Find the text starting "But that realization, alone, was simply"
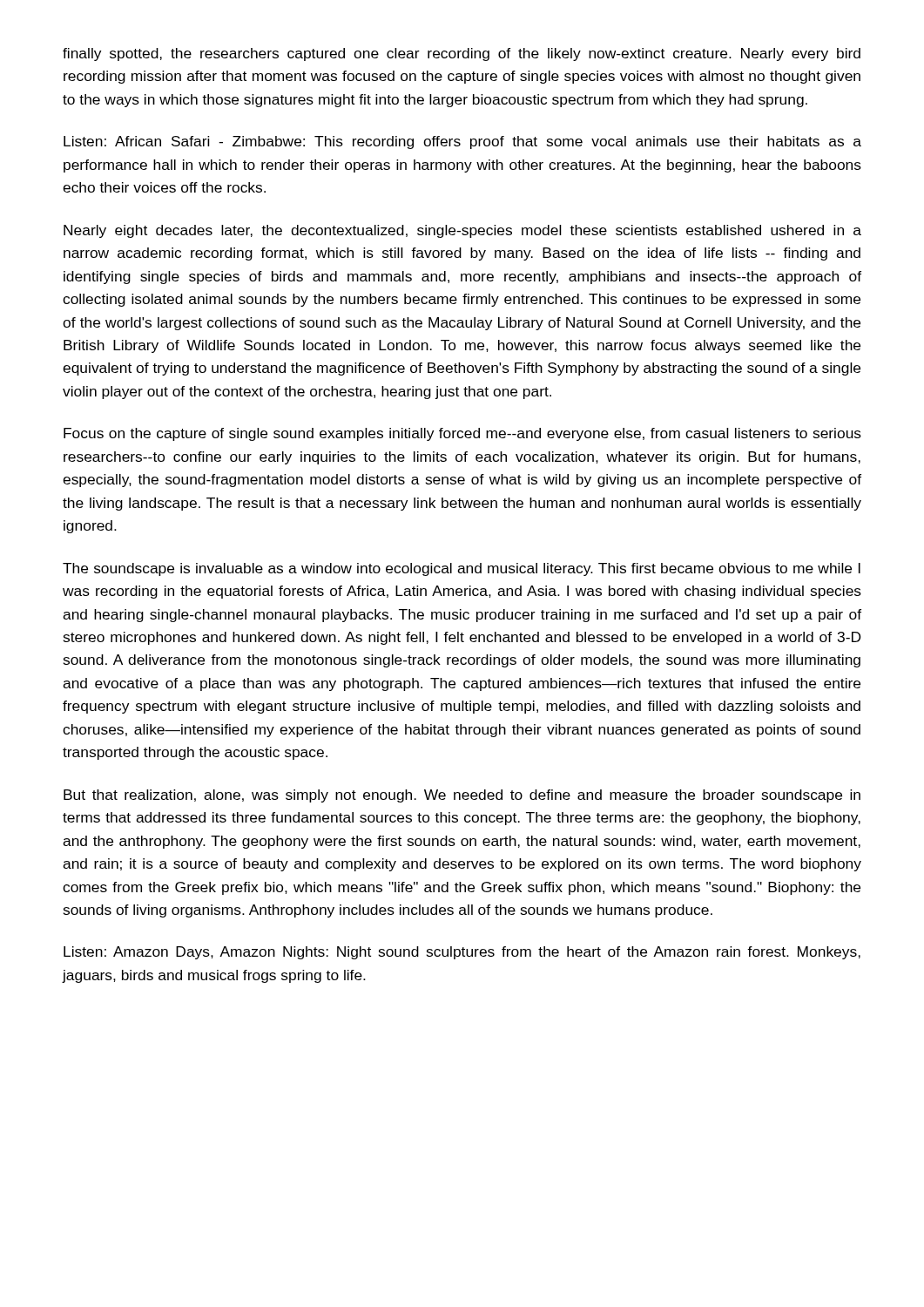 (462, 852)
